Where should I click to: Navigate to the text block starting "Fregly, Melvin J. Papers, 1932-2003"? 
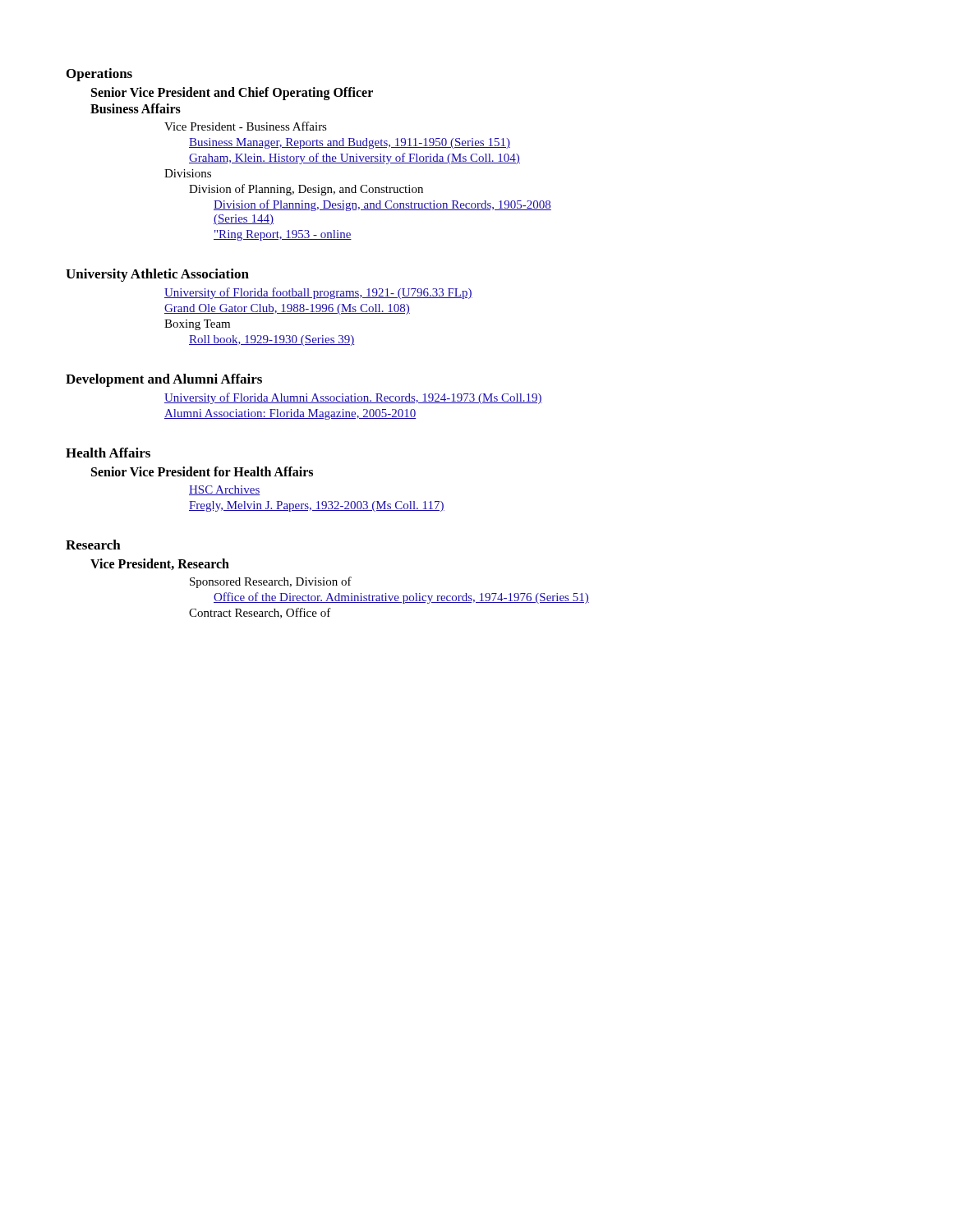click(x=317, y=505)
